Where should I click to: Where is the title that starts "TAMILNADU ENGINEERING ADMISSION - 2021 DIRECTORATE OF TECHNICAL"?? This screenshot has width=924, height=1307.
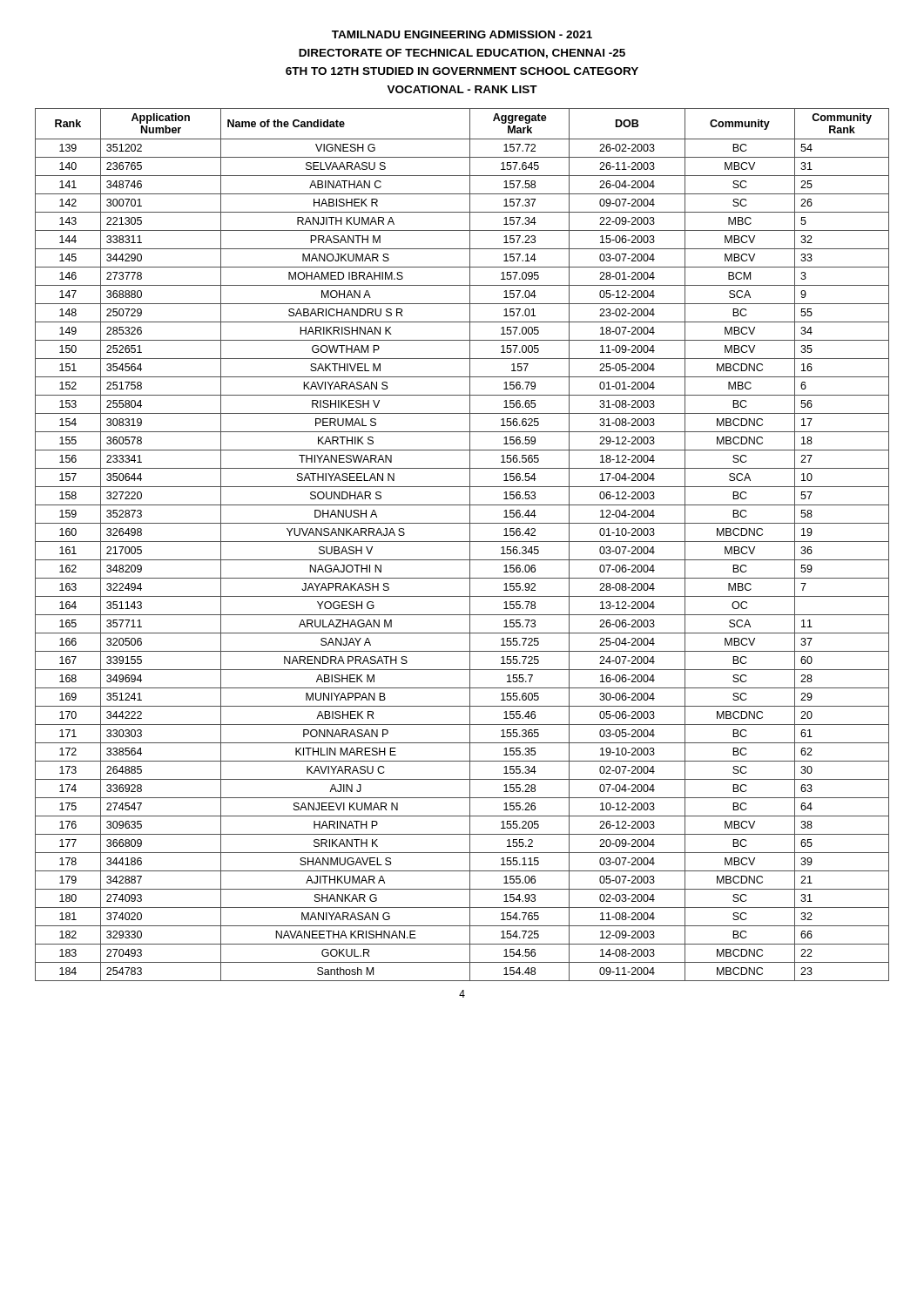click(462, 63)
